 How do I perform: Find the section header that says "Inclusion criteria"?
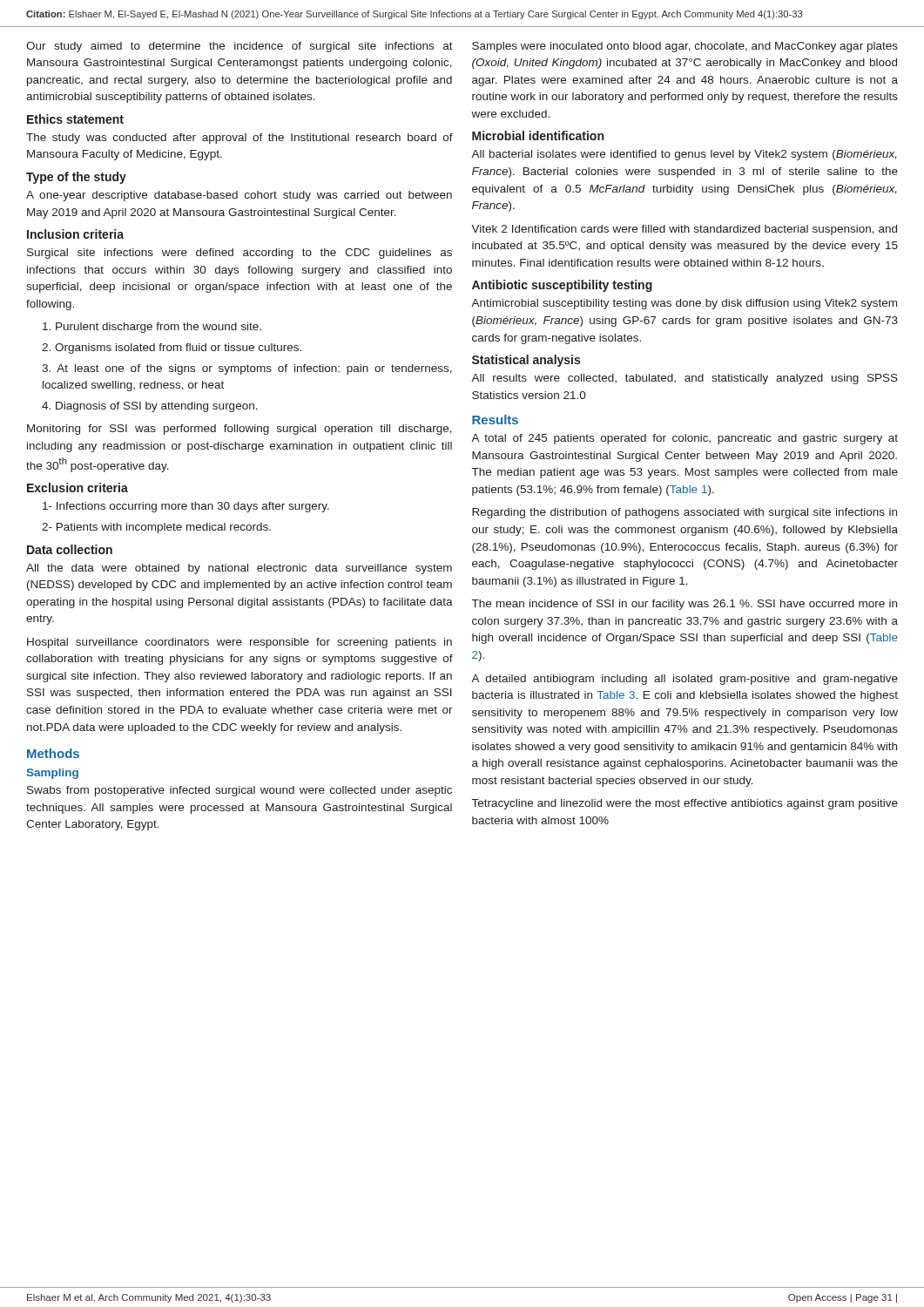point(75,235)
